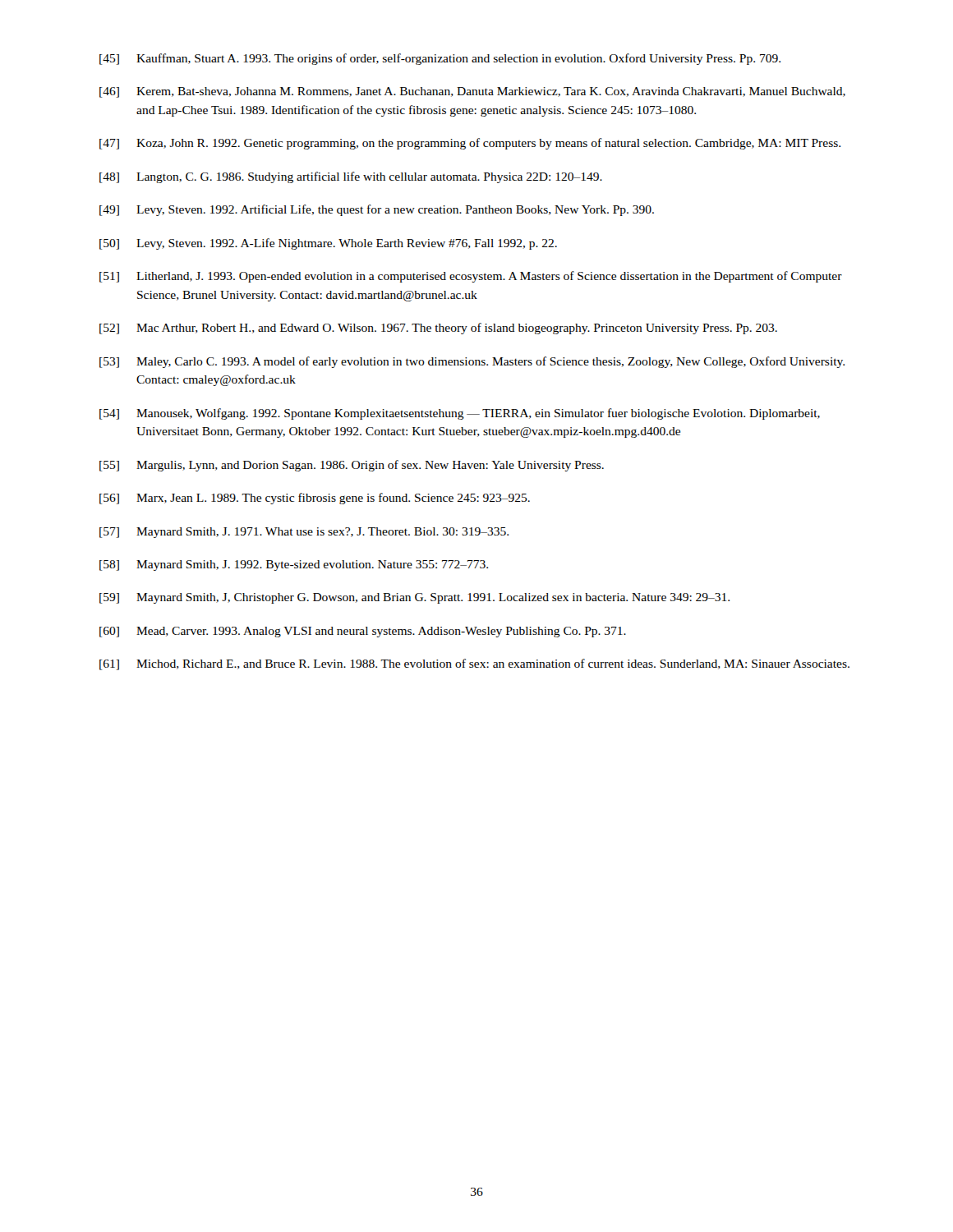Find the list item that reads "[55] Margulis, Lynn, and"
The height and width of the screenshot is (1232, 953).
pos(476,465)
